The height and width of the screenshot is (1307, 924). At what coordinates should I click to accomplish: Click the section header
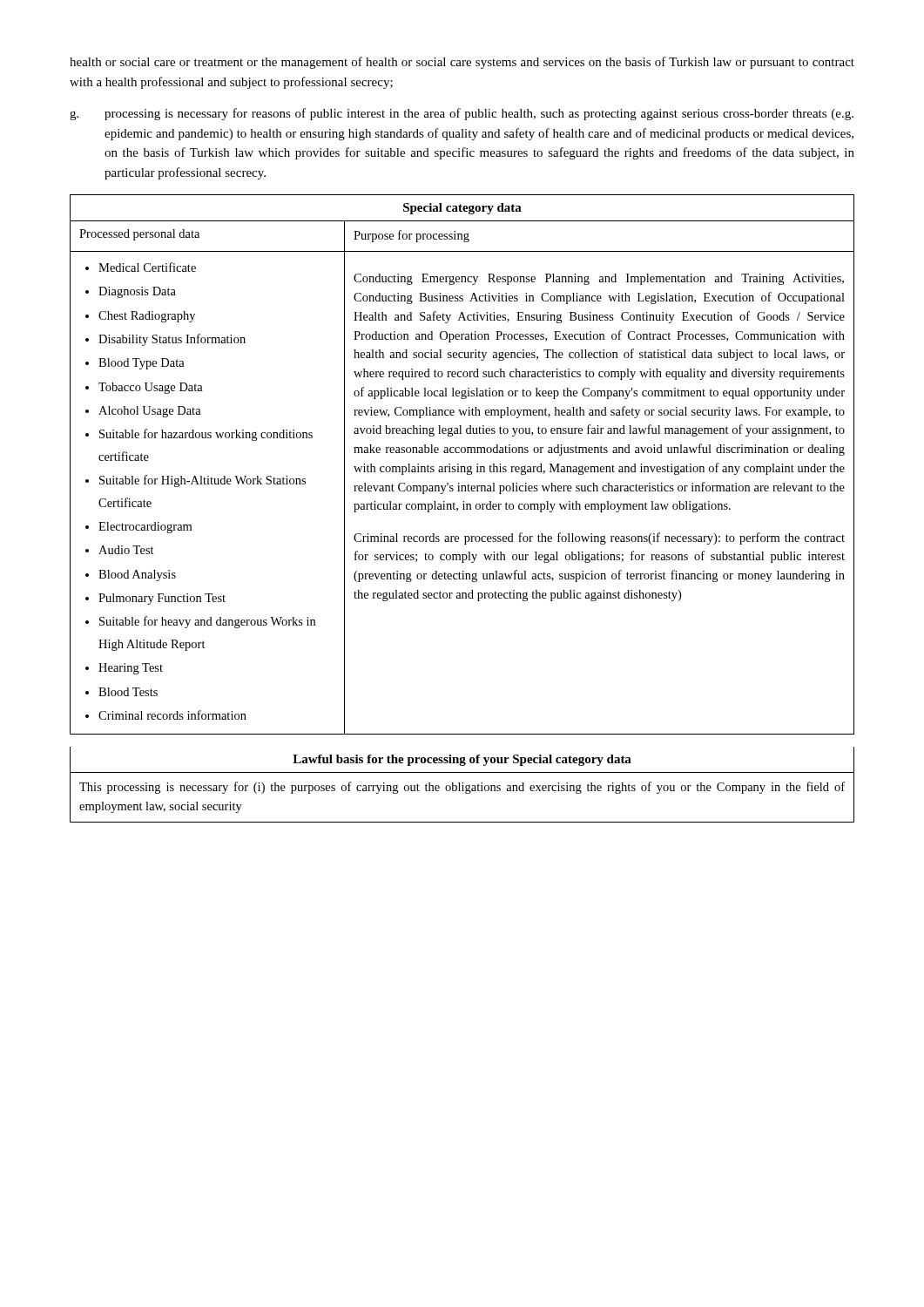(x=462, y=759)
